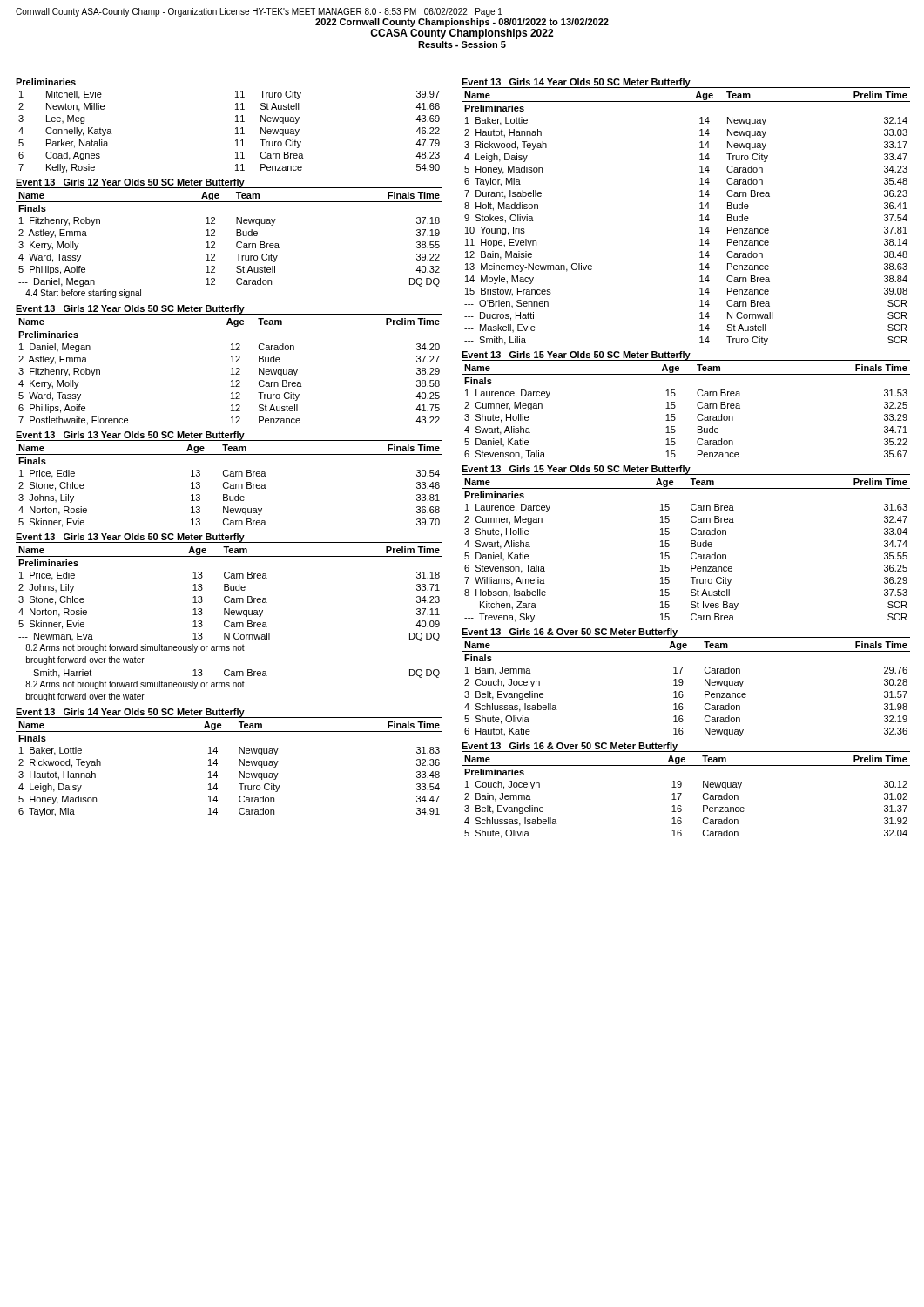Click on the table containing "--- Daniel, Megan"
Viewport: 924px width, 1307px height.
coord(229,244)
